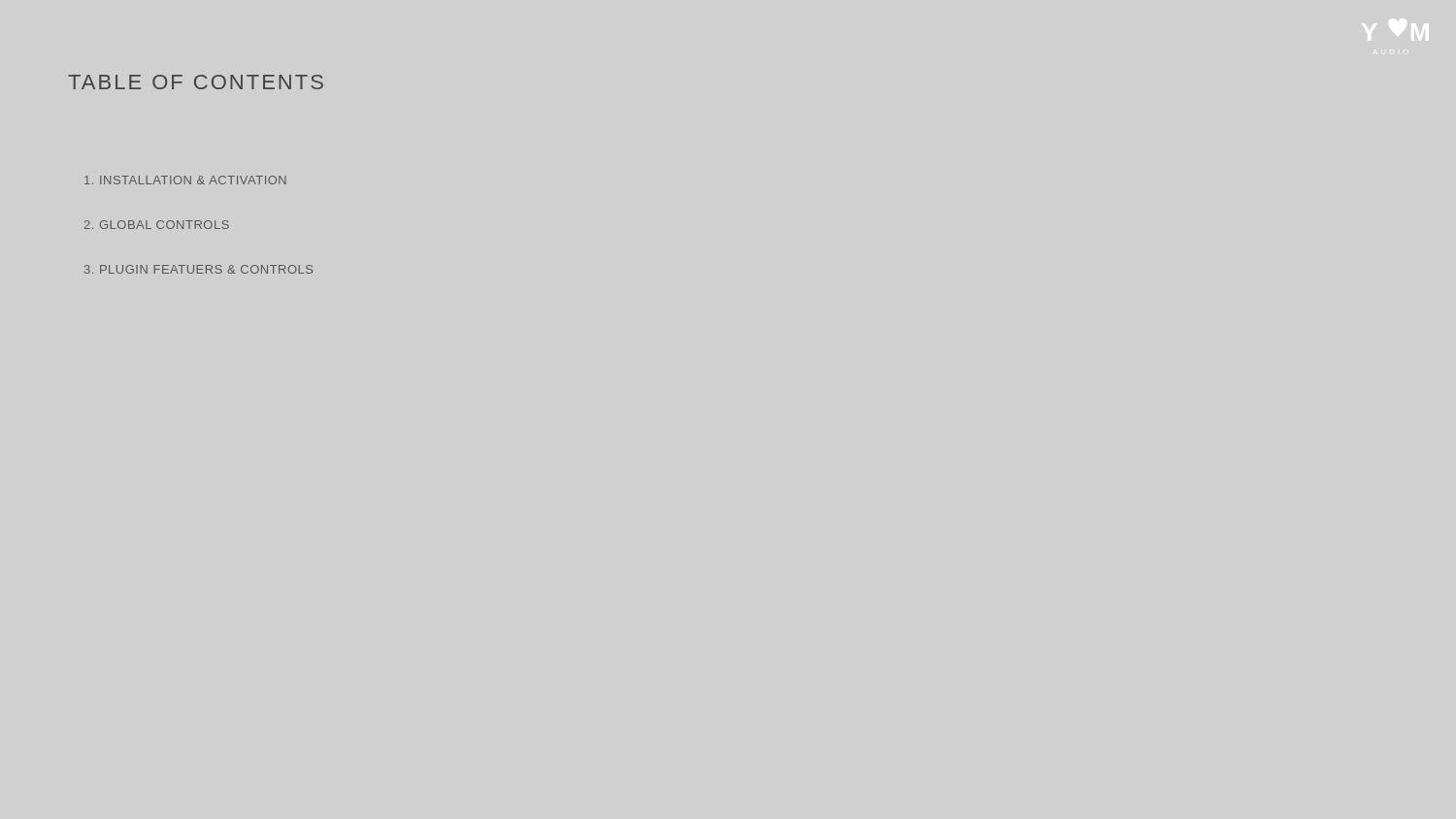Click on the list item that reads "2. GLOBAL CONTROLS"

click(x=157, y=225)
